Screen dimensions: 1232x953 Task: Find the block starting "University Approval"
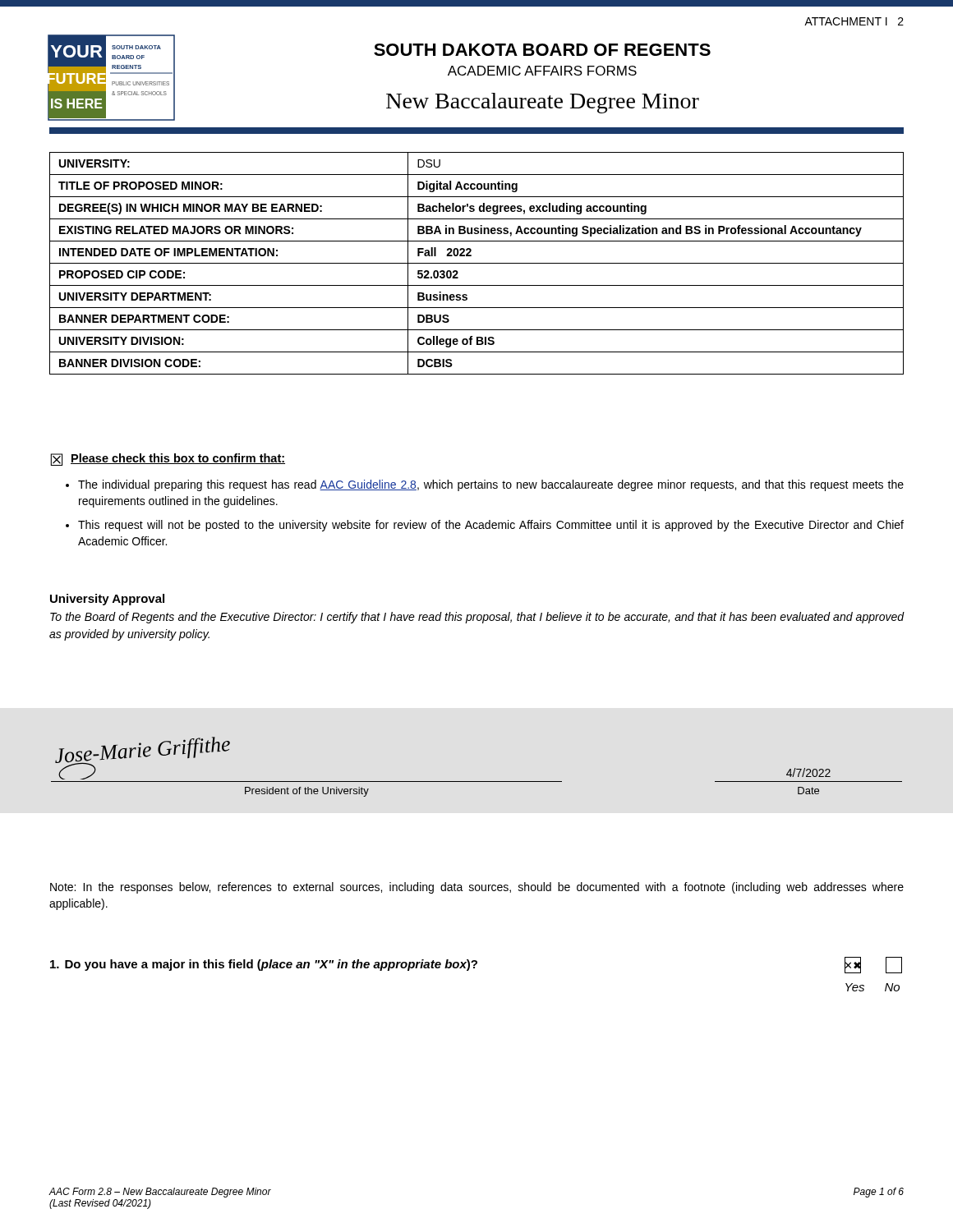107,598
